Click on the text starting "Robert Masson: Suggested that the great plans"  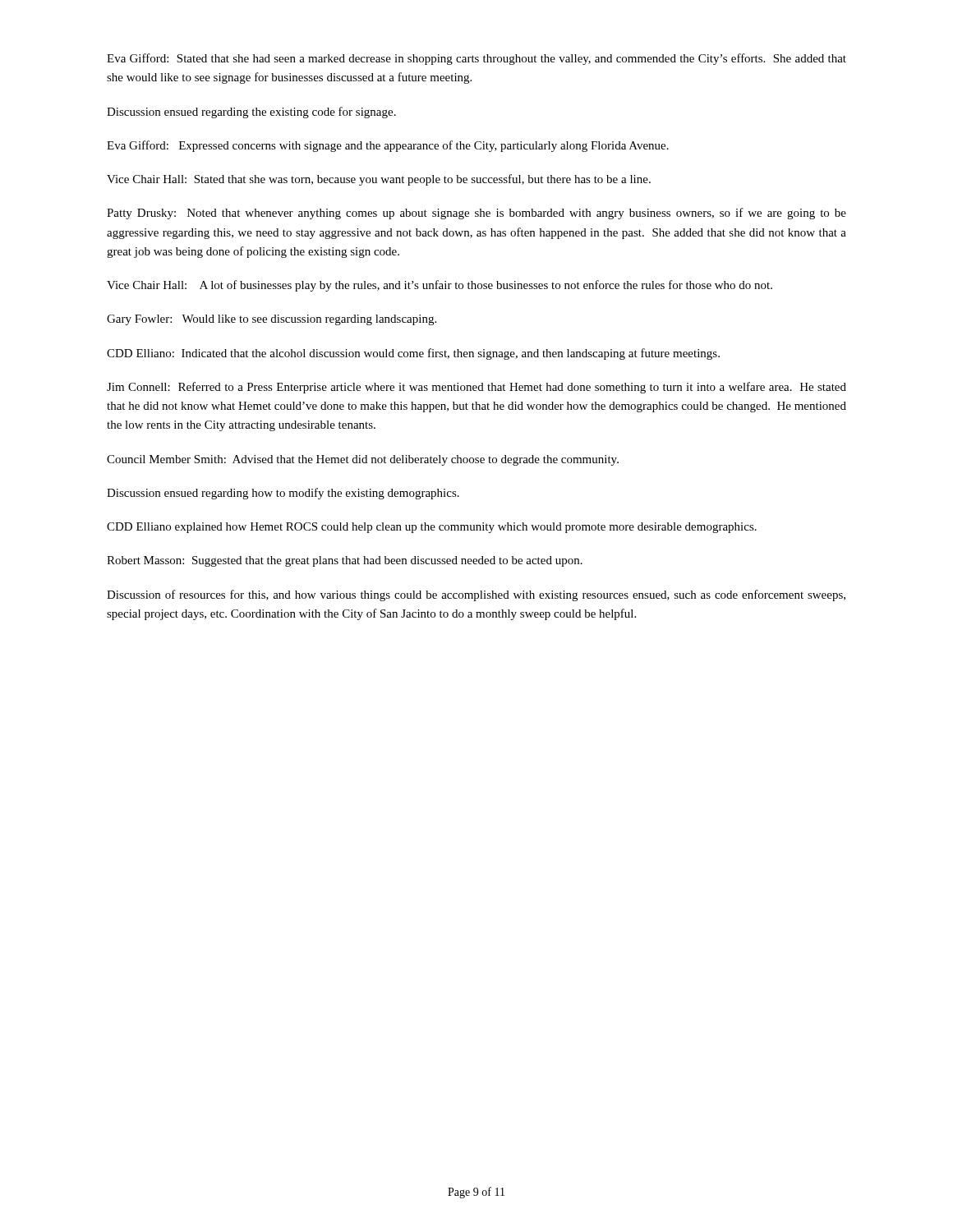[x=345, y=560]
